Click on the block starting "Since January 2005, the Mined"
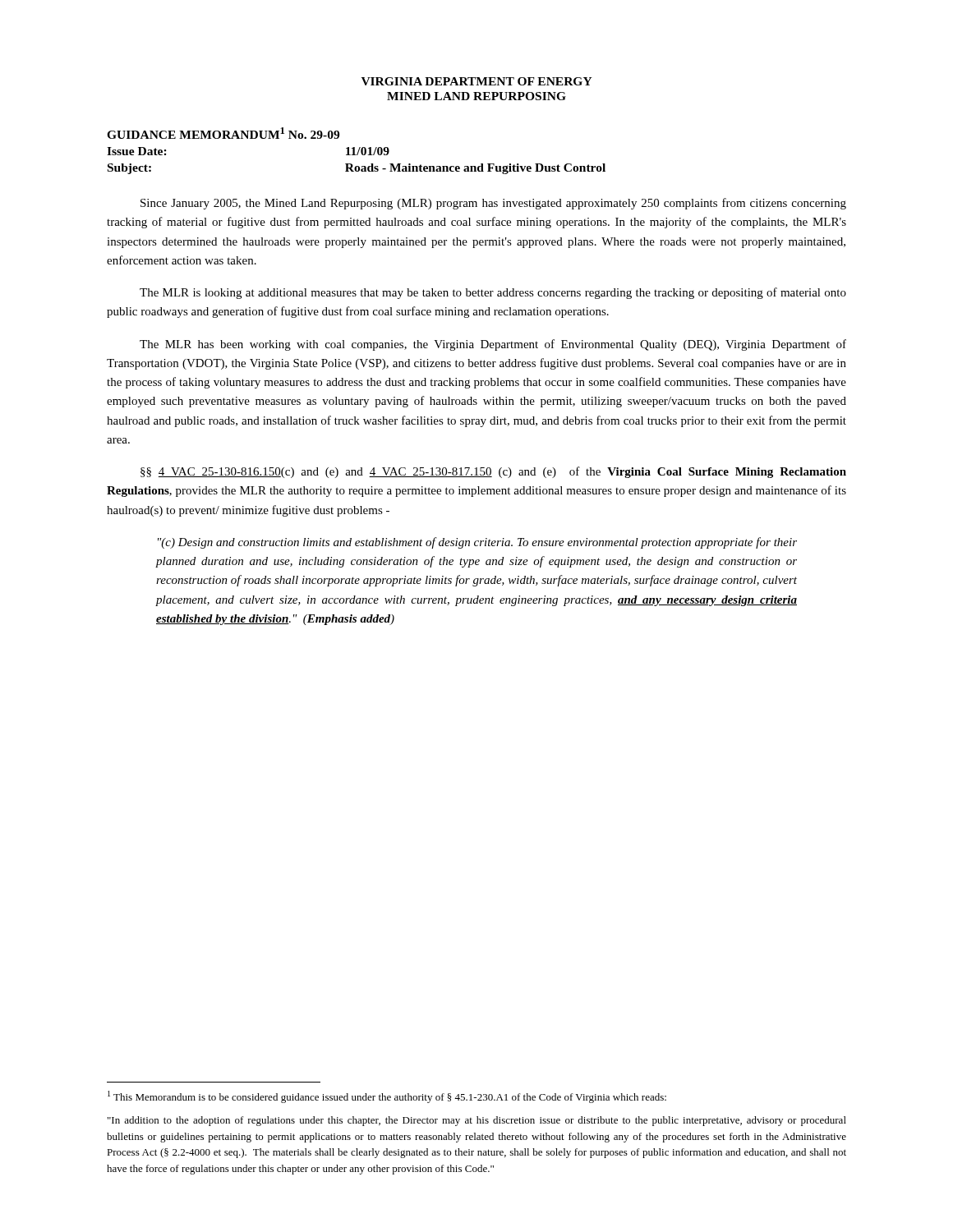 click(476, 232)
